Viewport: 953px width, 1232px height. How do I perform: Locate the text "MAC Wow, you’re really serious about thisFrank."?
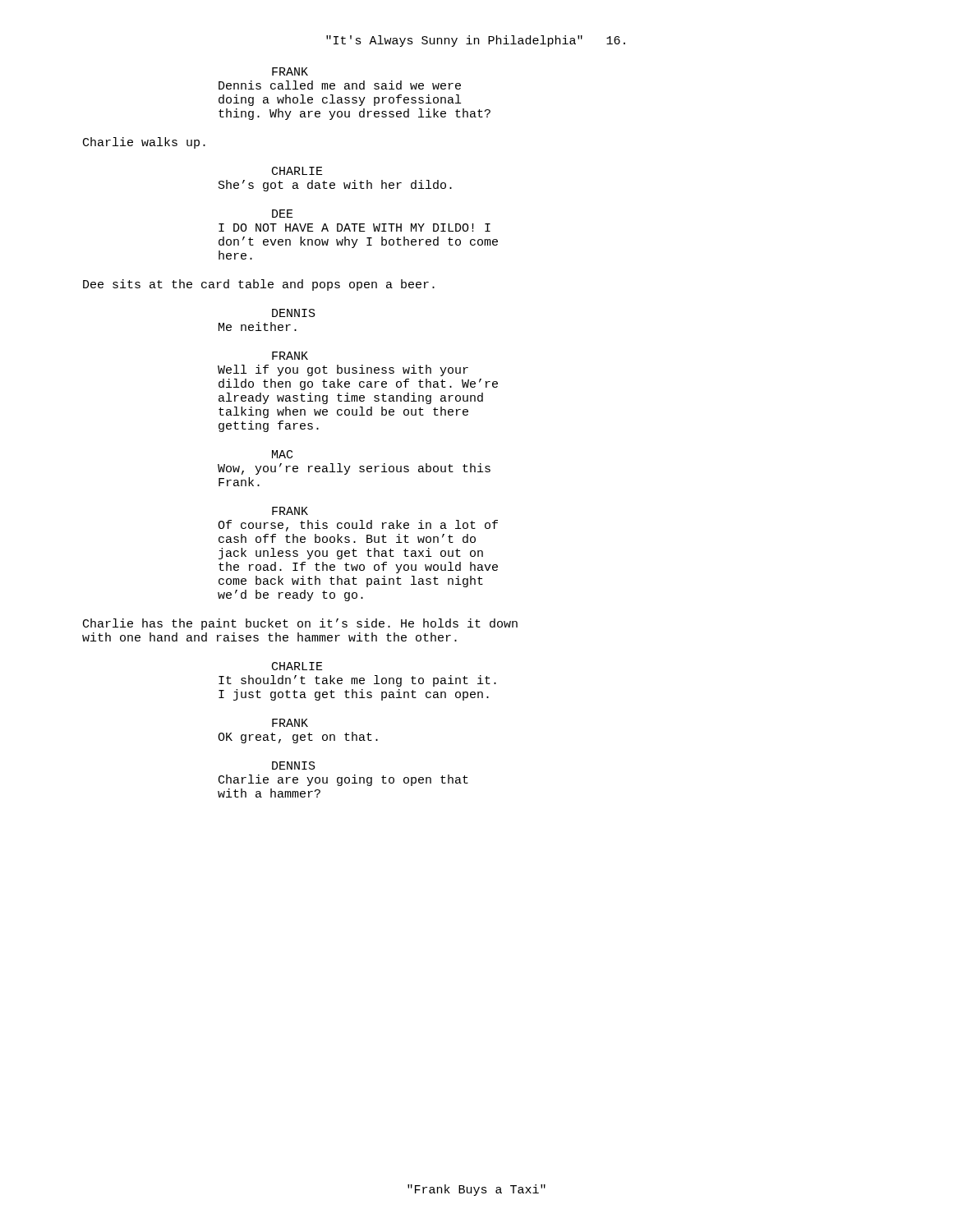(282, 454)
